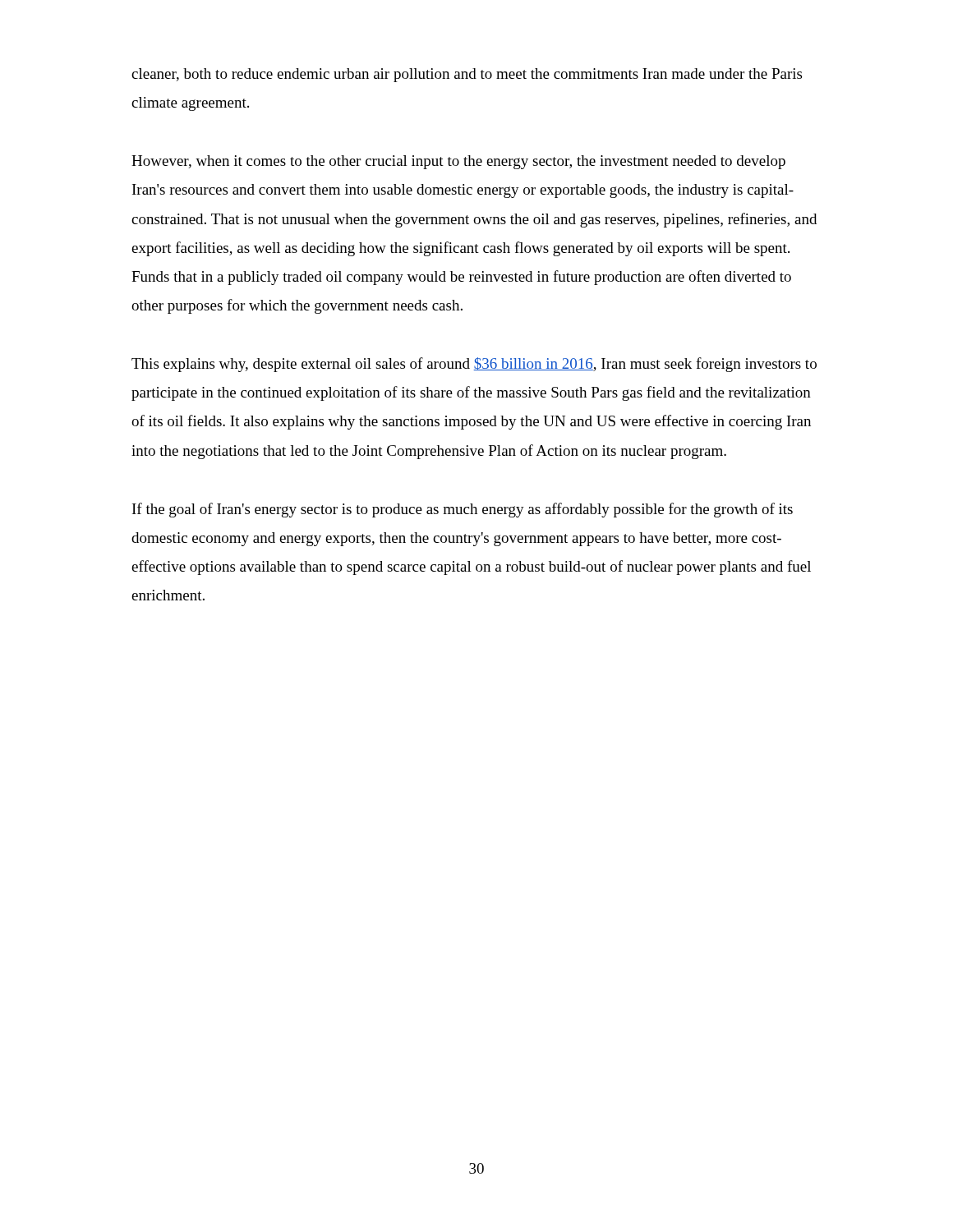Find the region starting "cleaner, both to reduce endemic urban air pollution"
This screenshot has height=1232, width=953.
tap(467, 88)
